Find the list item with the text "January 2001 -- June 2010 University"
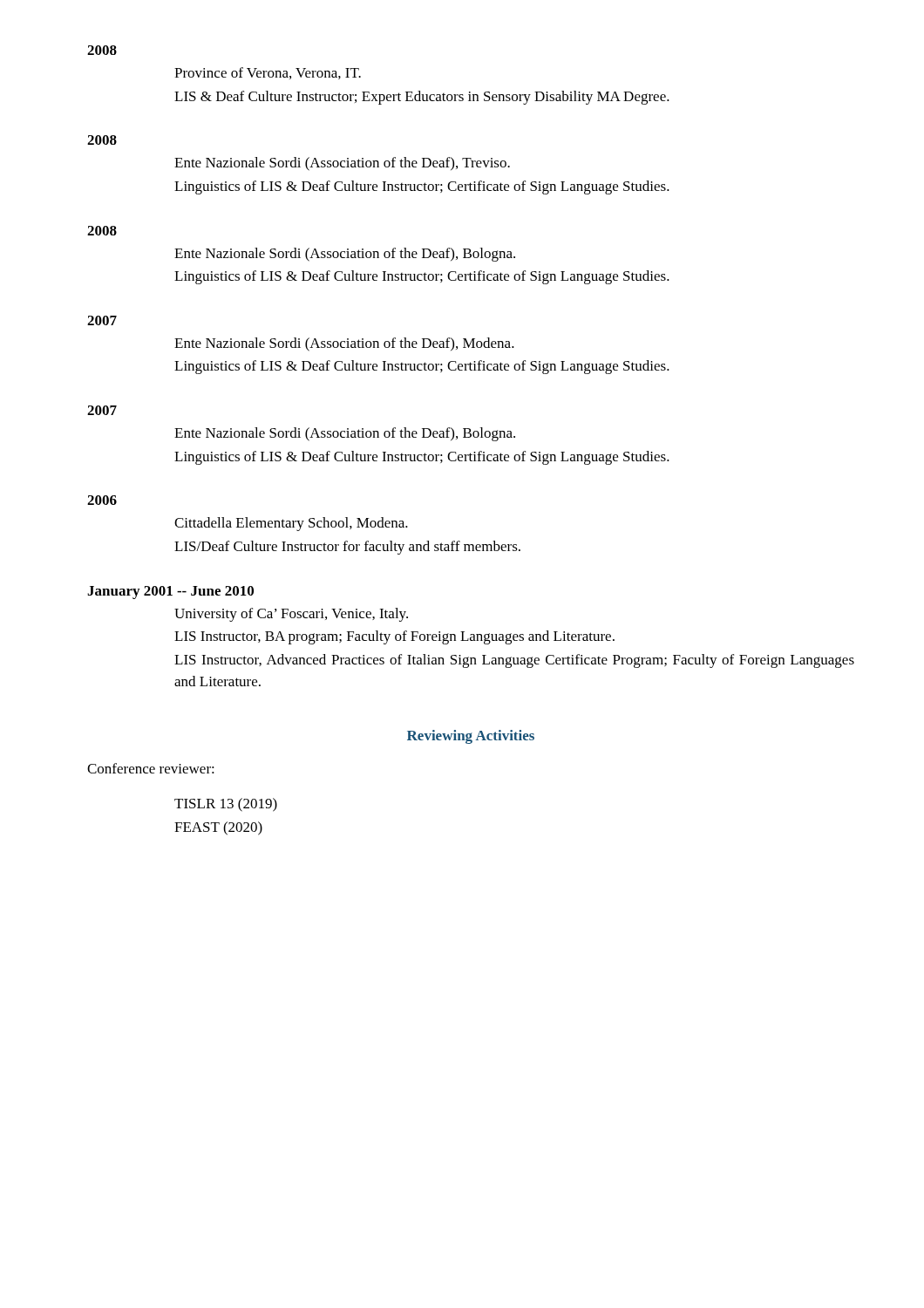924x1308 pixels. pos(471,637)
